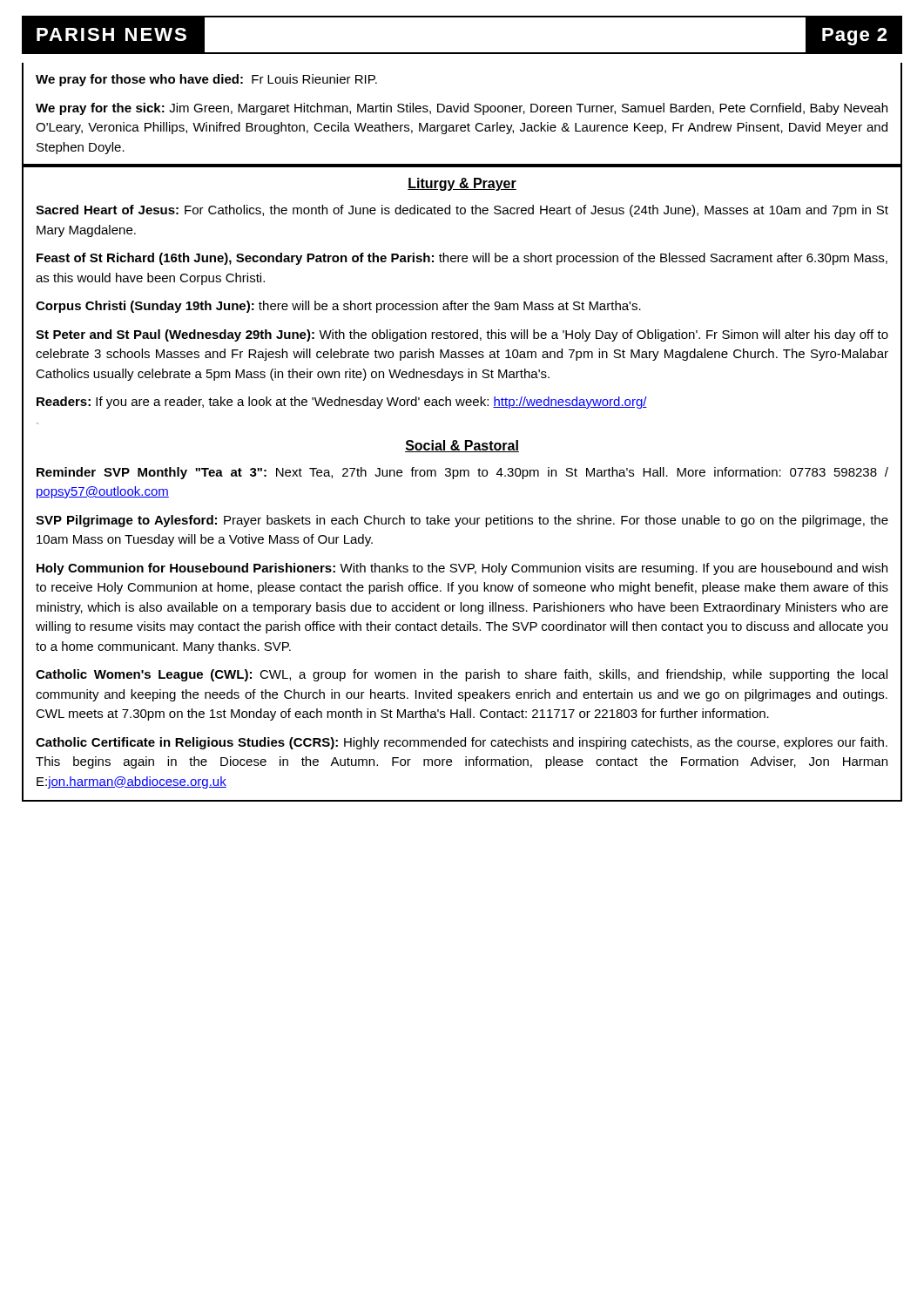
Task: Navigate to the block starting "Readers: If you are a reader, take a"
Action: tap(341, 401)
